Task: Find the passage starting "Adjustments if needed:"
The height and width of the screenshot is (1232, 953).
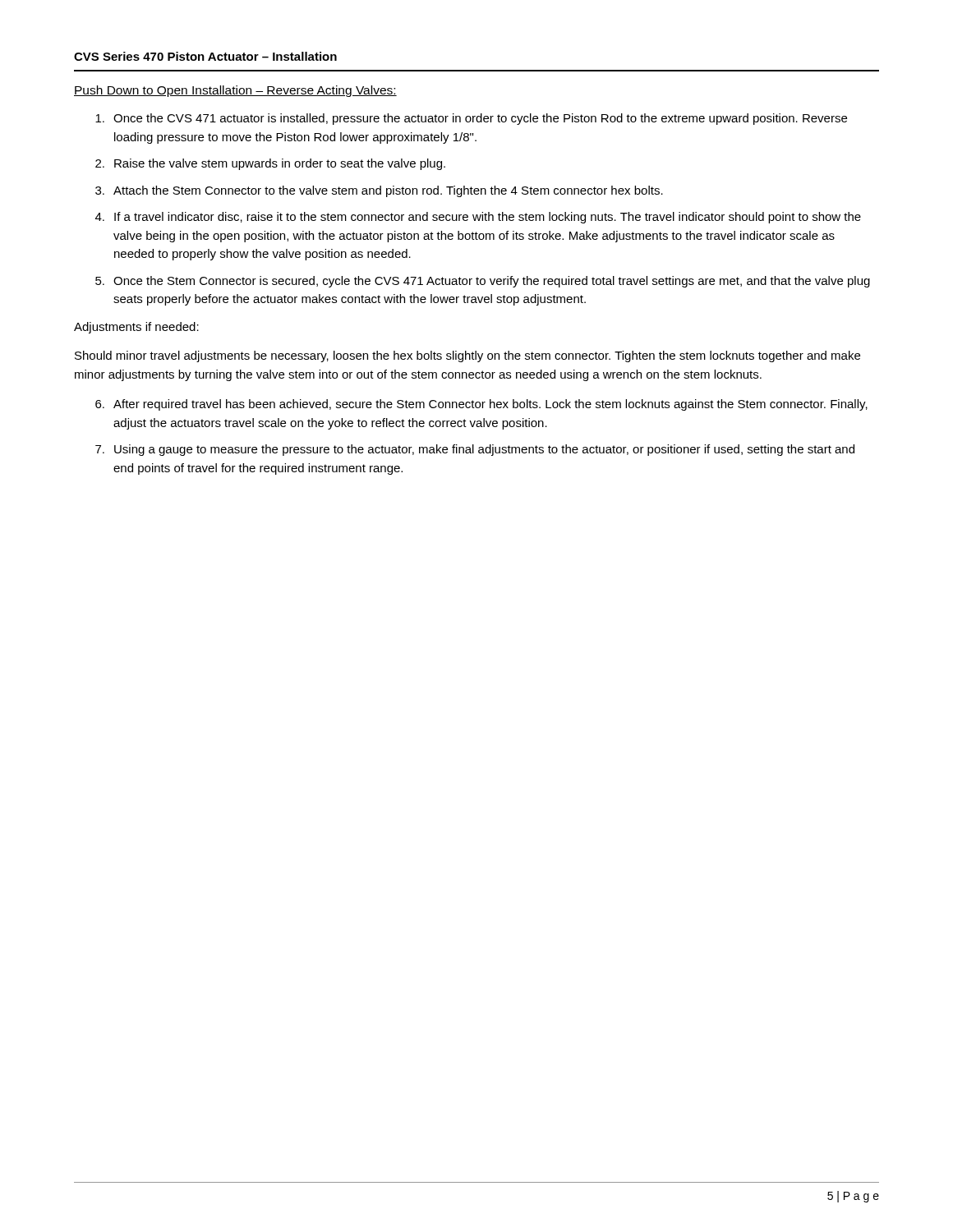Action: pyautogui.click(x=137, y=326)
